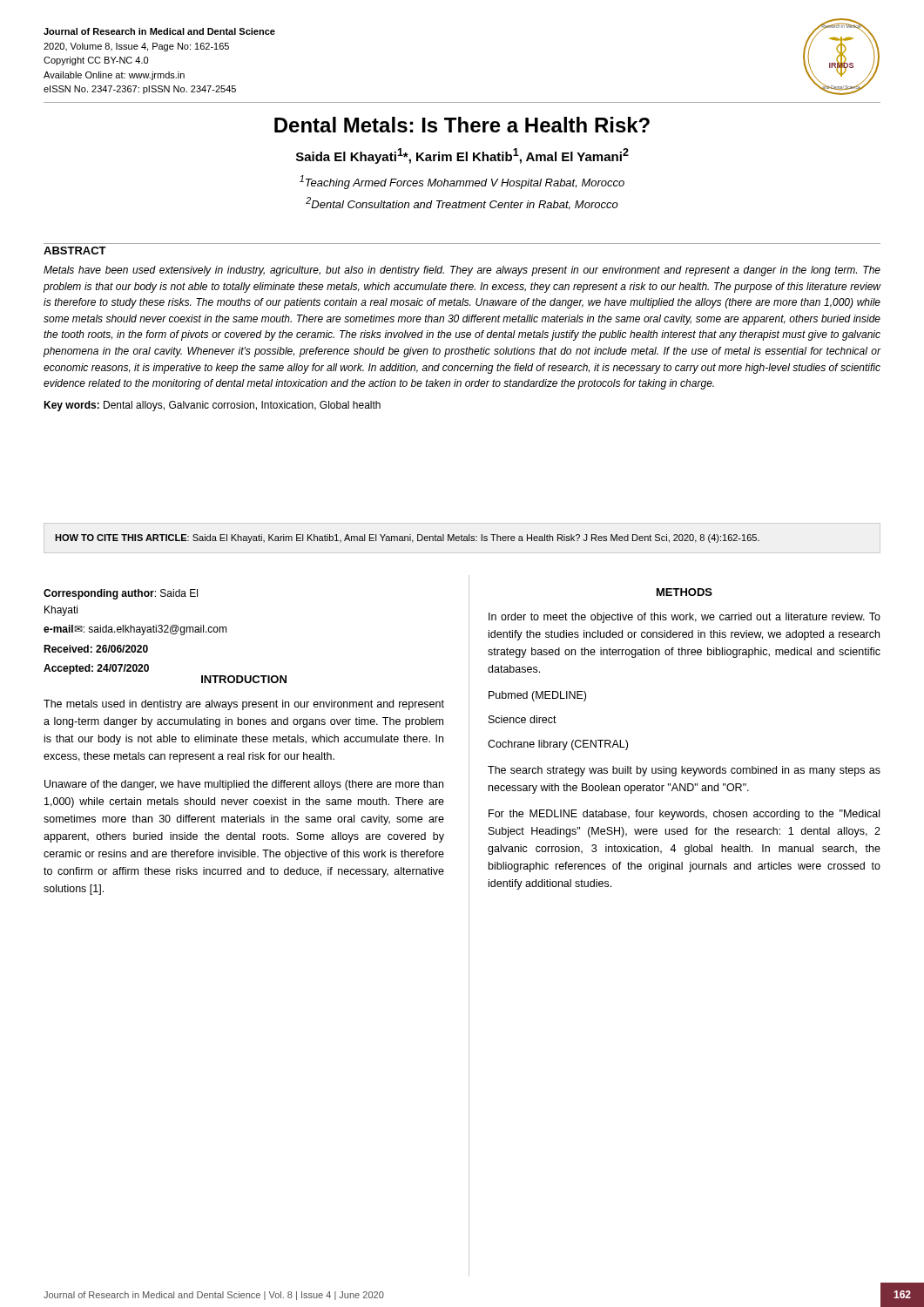
Task: Select the title
Action: [x=462, y=164]
